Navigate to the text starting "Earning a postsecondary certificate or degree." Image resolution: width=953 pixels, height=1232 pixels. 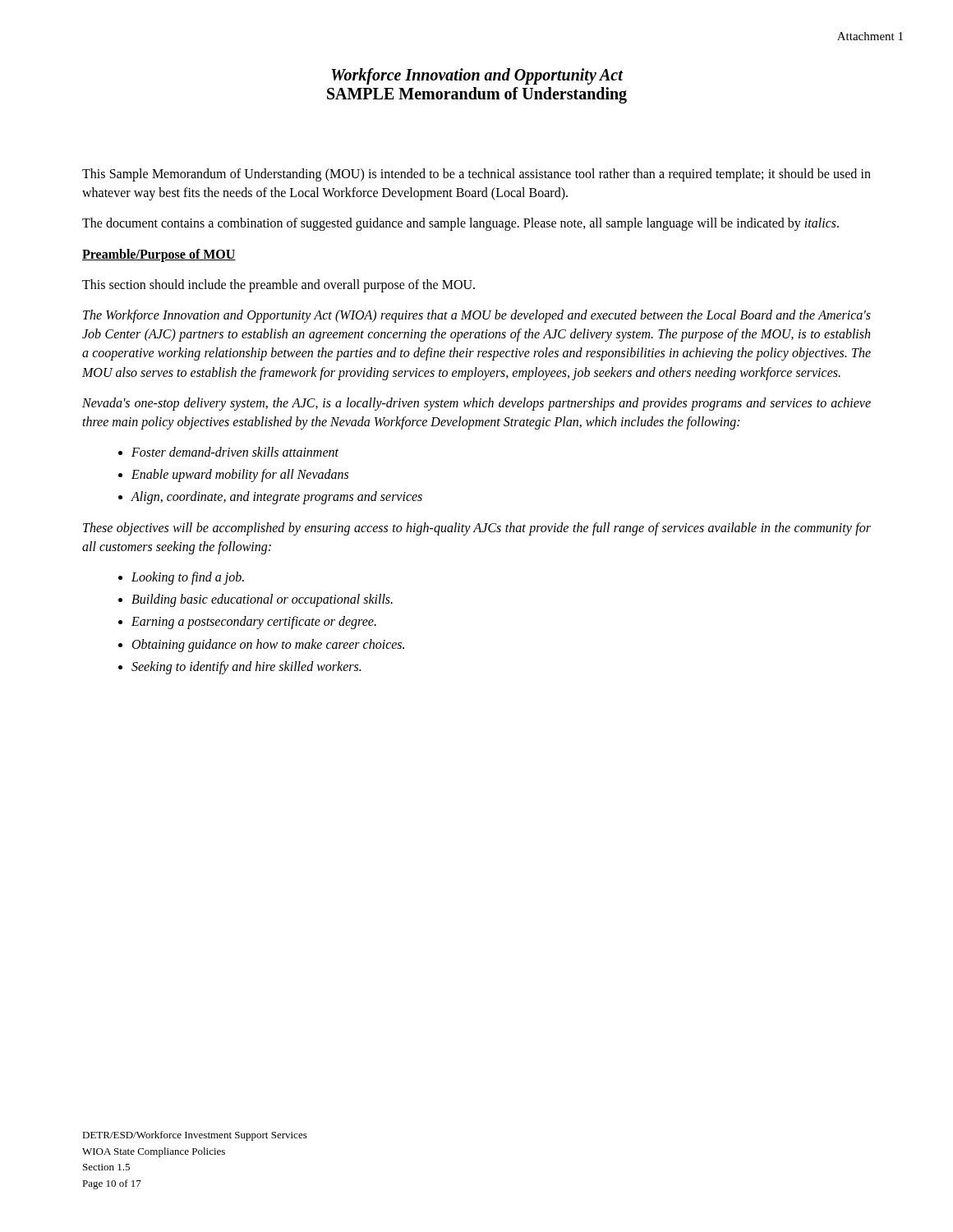coord(247,623)
